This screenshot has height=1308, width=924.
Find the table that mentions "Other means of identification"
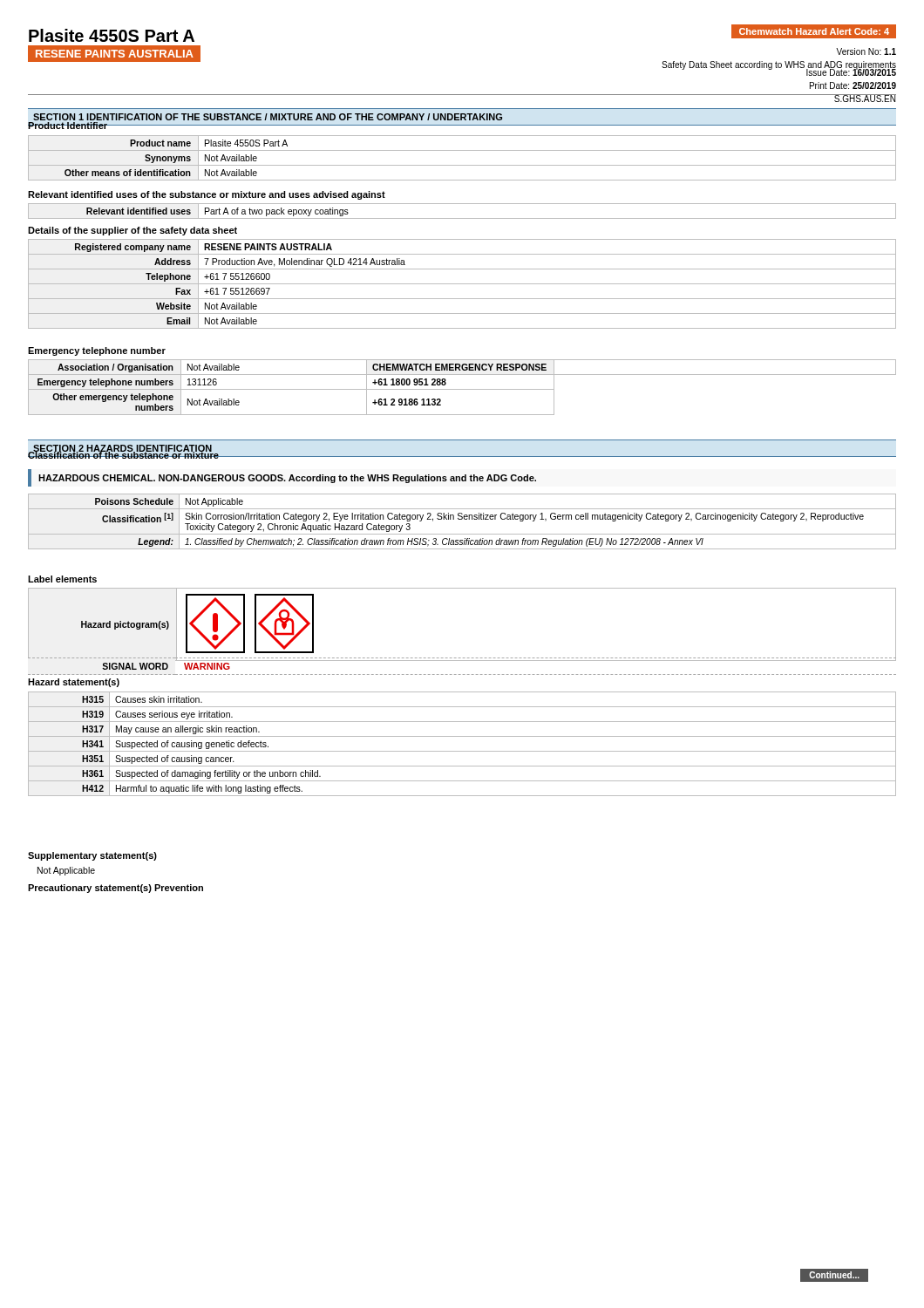pyautogui.click(x=462, y=160)
